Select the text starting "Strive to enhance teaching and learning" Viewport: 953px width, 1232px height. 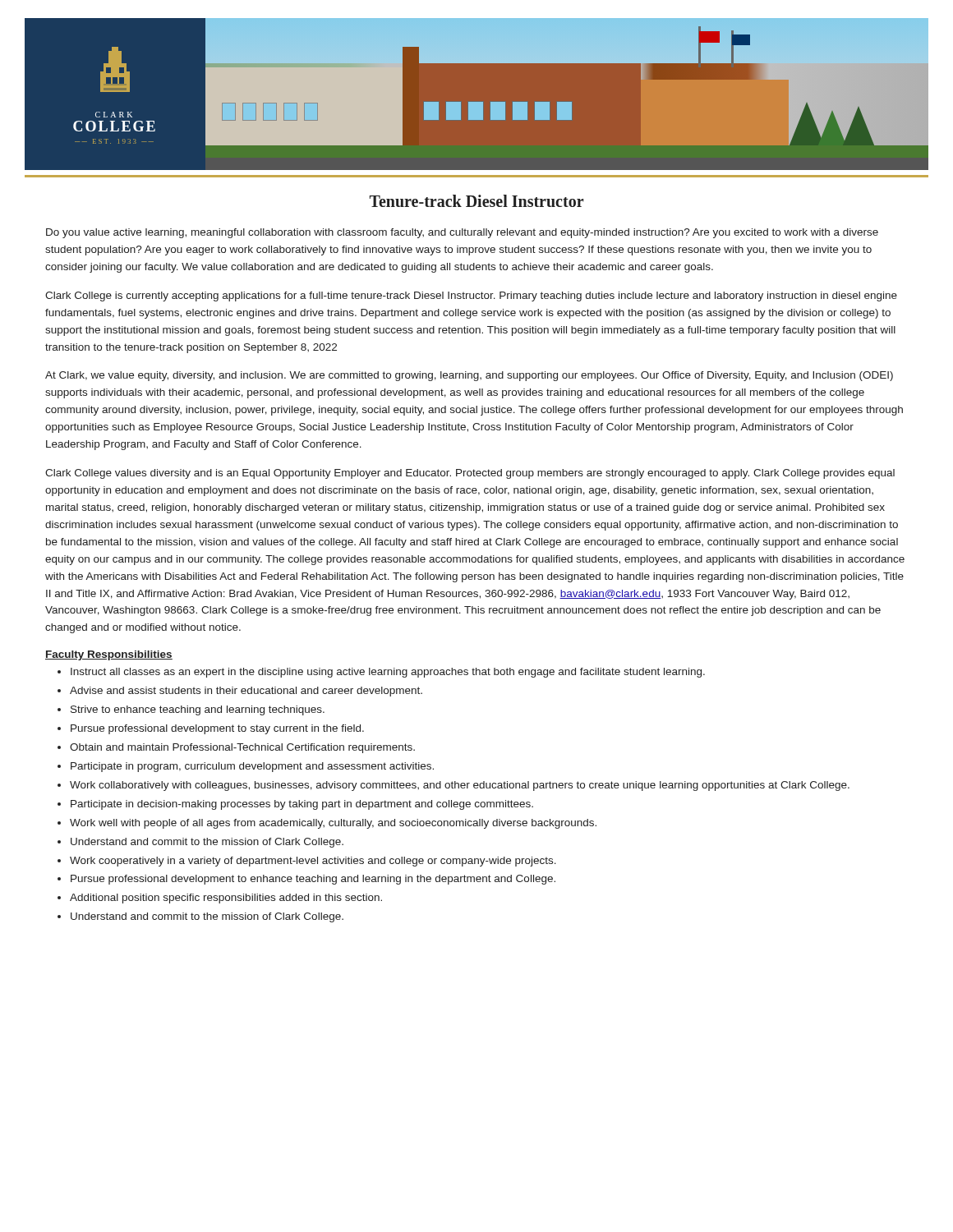coord(197,709)
